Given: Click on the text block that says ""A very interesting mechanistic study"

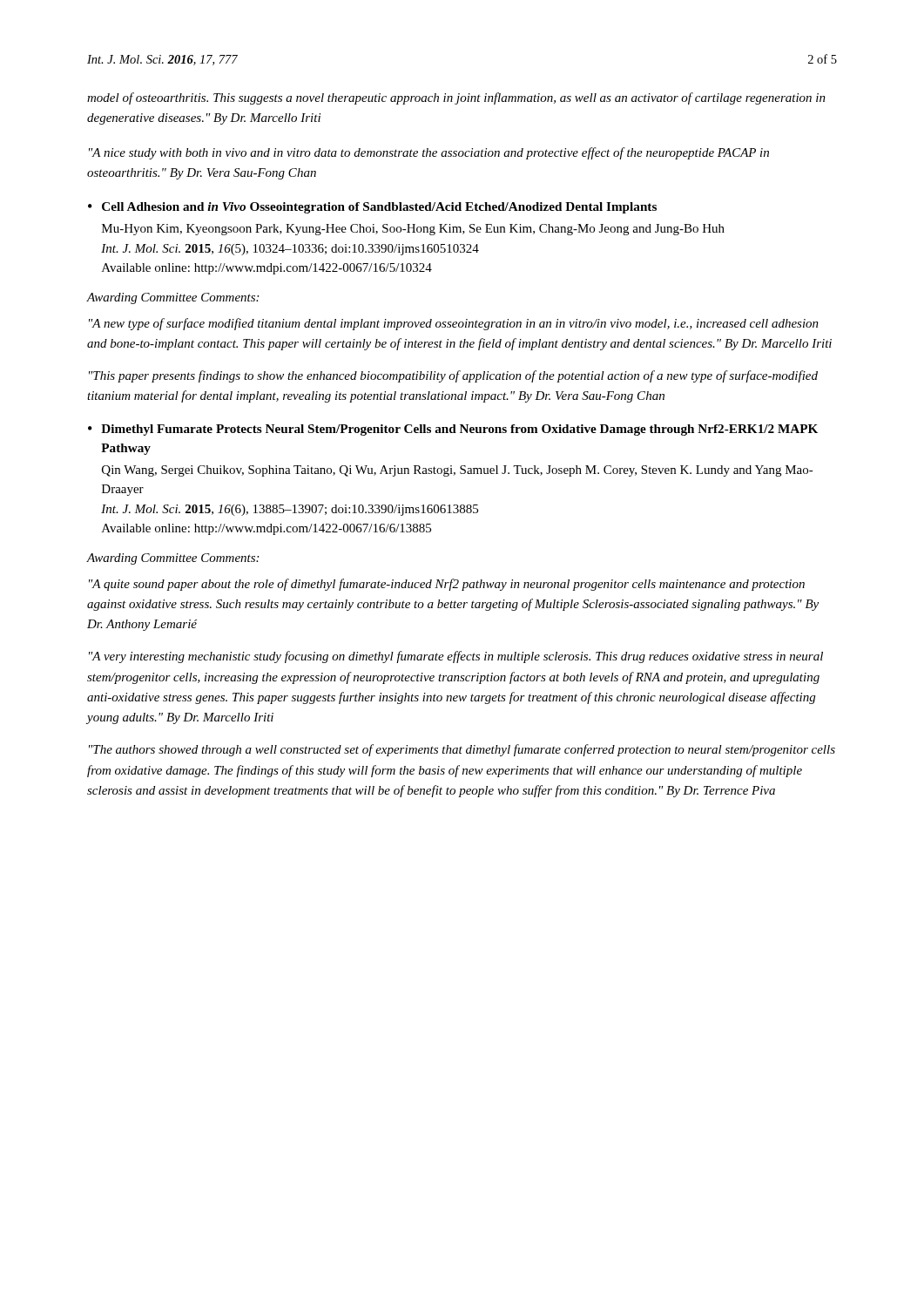Looking at the screenshot, I should tap(455, 687).
